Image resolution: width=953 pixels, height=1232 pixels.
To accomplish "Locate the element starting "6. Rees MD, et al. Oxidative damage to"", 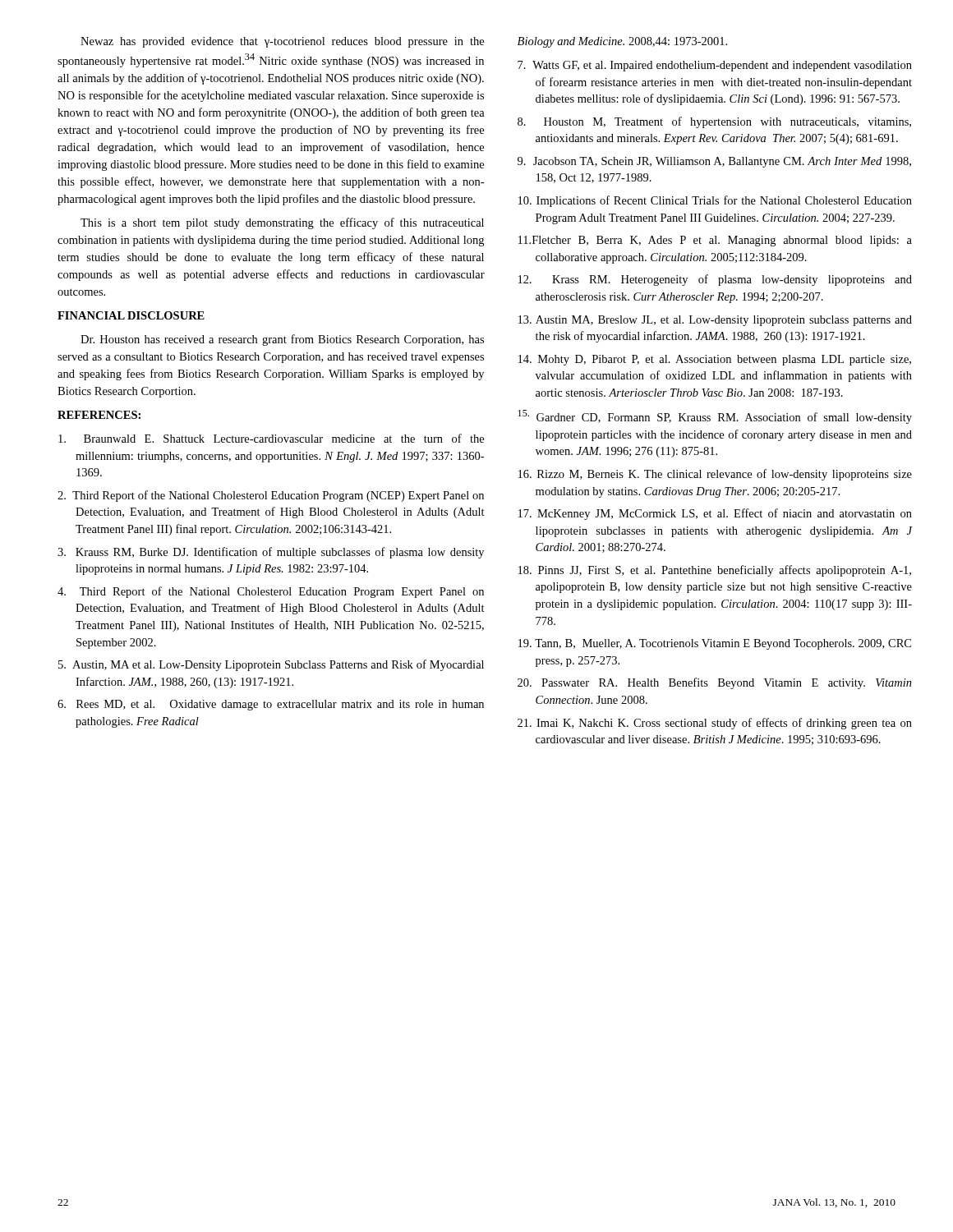I will pos(271,713).
